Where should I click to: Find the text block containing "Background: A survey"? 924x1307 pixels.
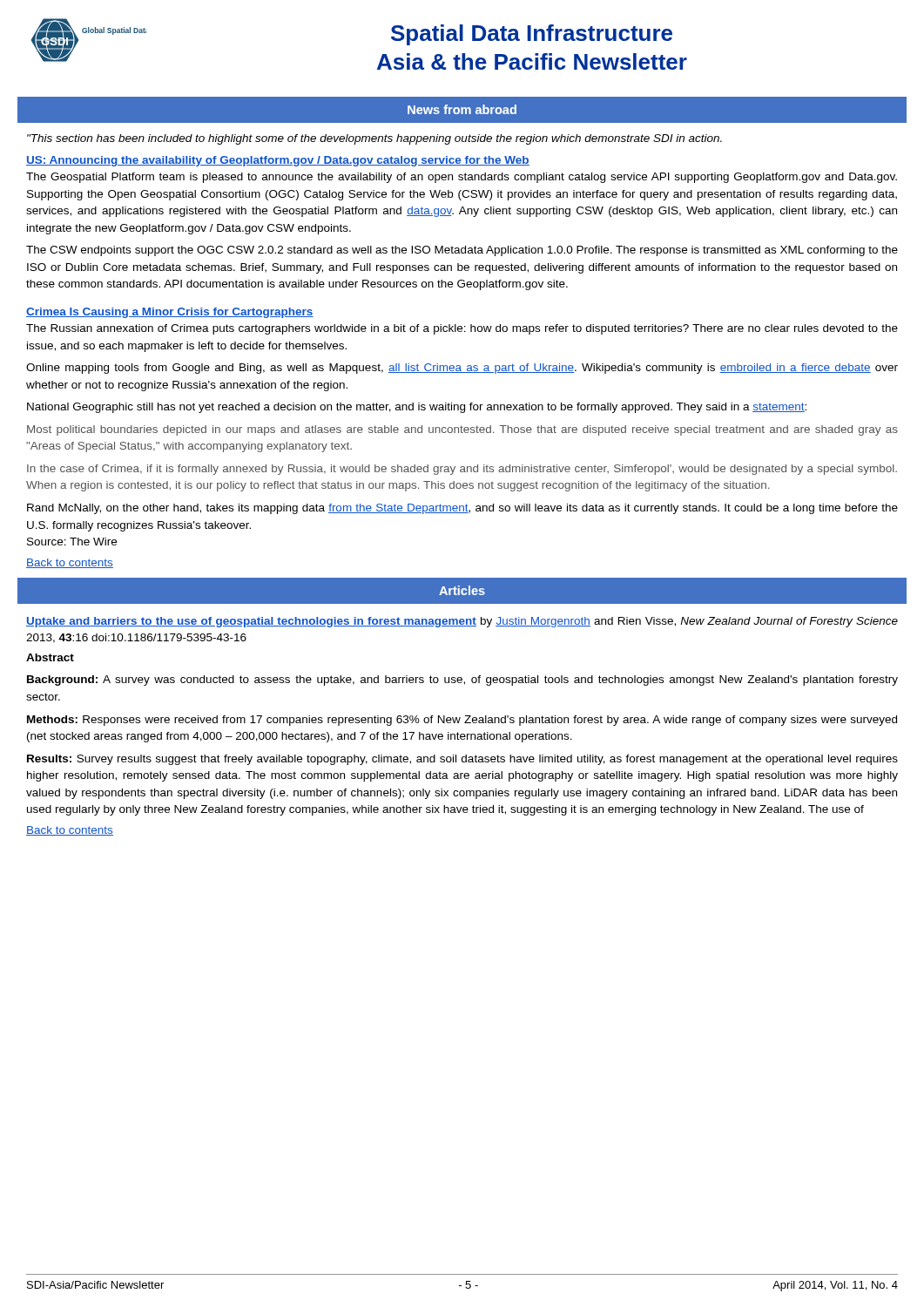click(x=462, y=688)
